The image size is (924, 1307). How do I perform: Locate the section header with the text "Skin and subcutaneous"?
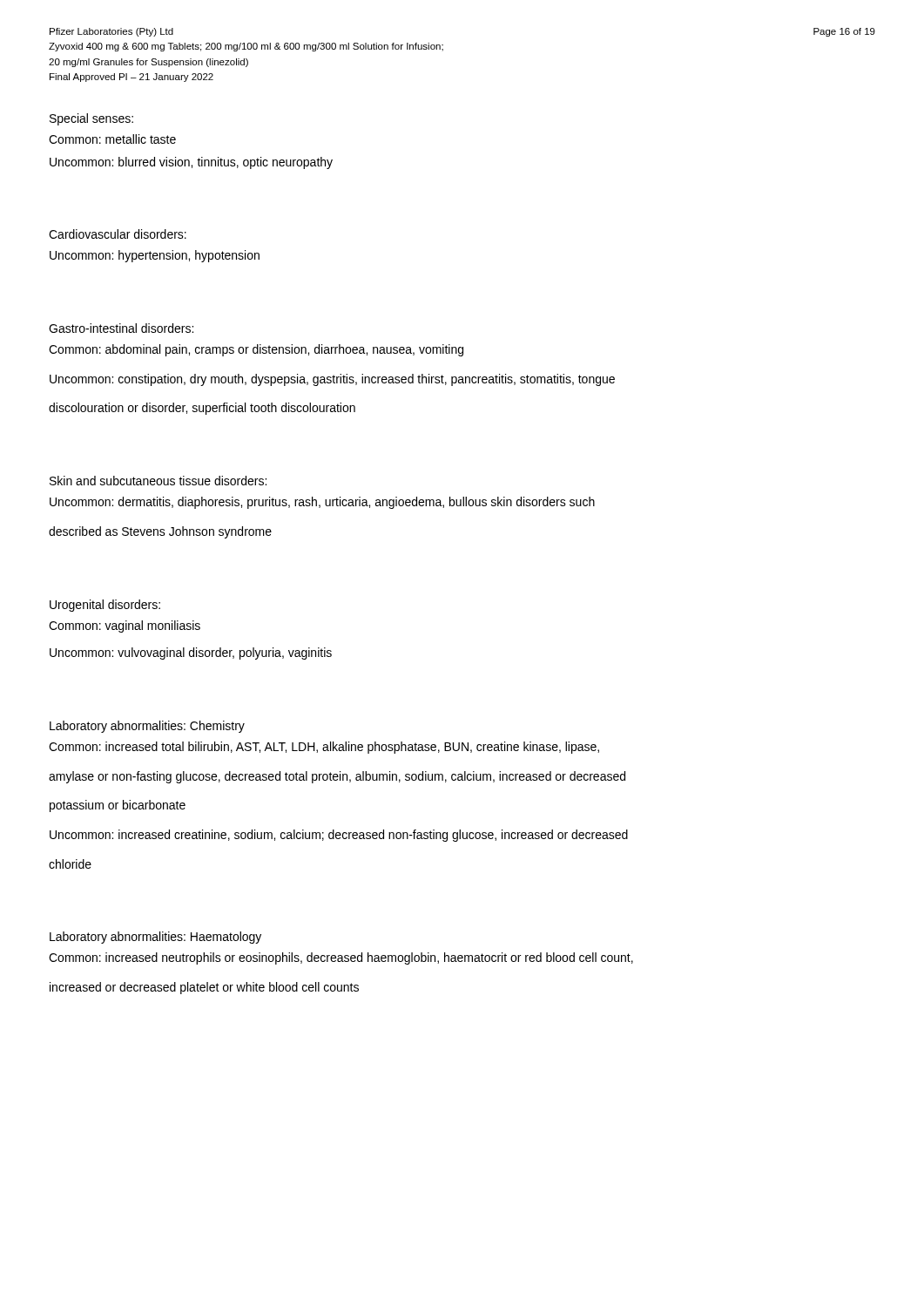pos(158,481)
